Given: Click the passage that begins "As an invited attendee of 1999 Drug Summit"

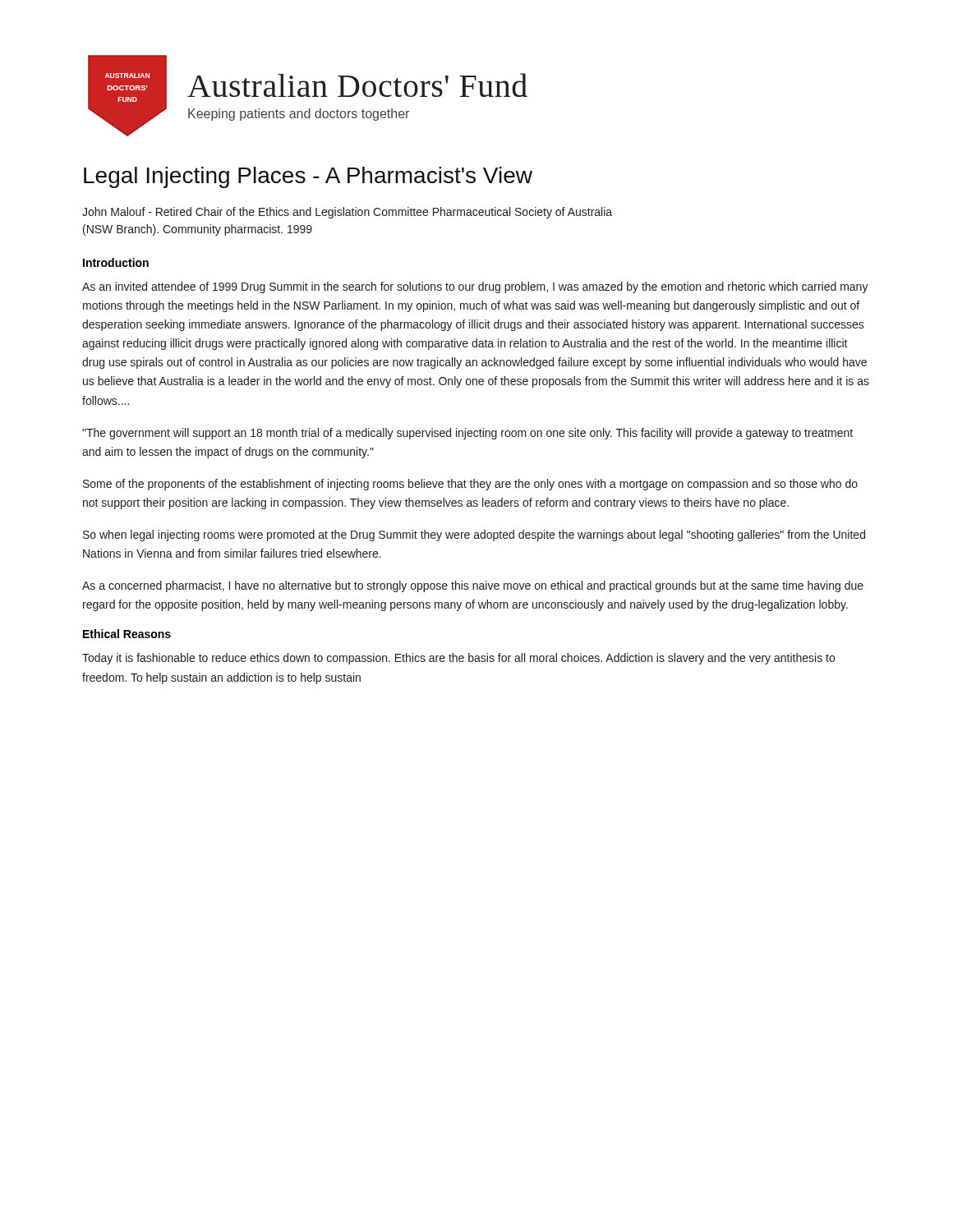Looking at the screenshot, I should coord(476,344).
